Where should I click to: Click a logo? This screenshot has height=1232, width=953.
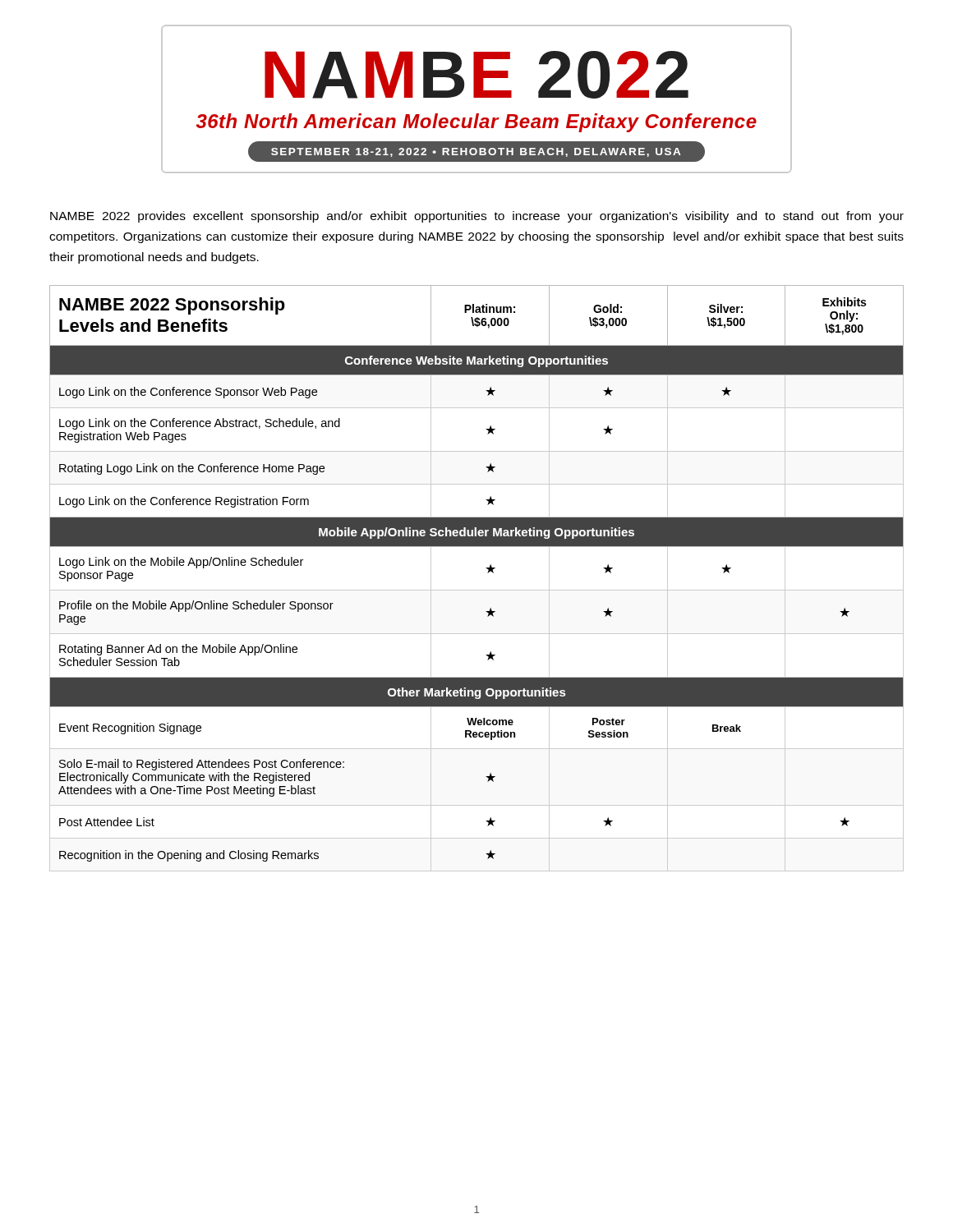pos(476,94)
